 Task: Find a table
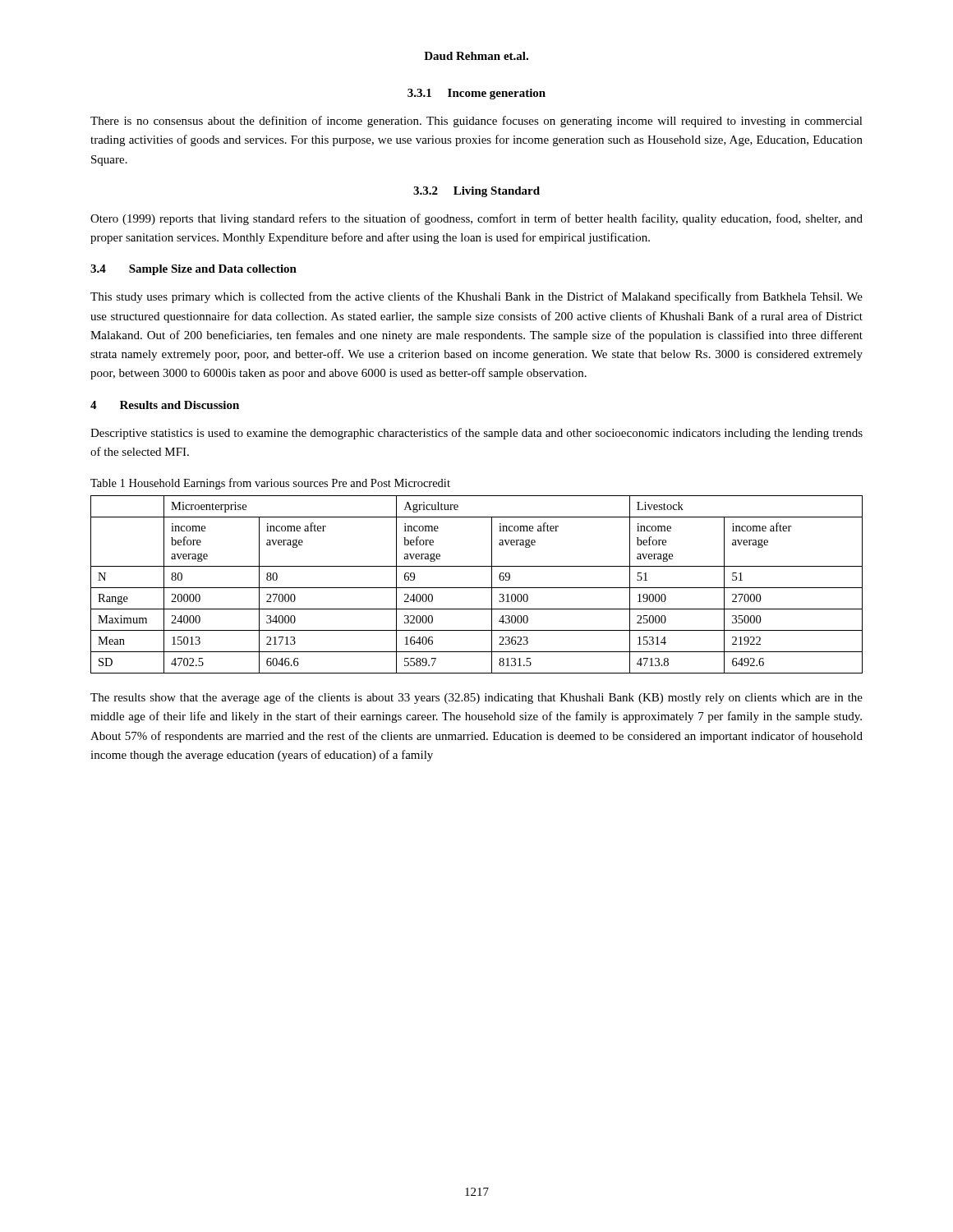476,584
